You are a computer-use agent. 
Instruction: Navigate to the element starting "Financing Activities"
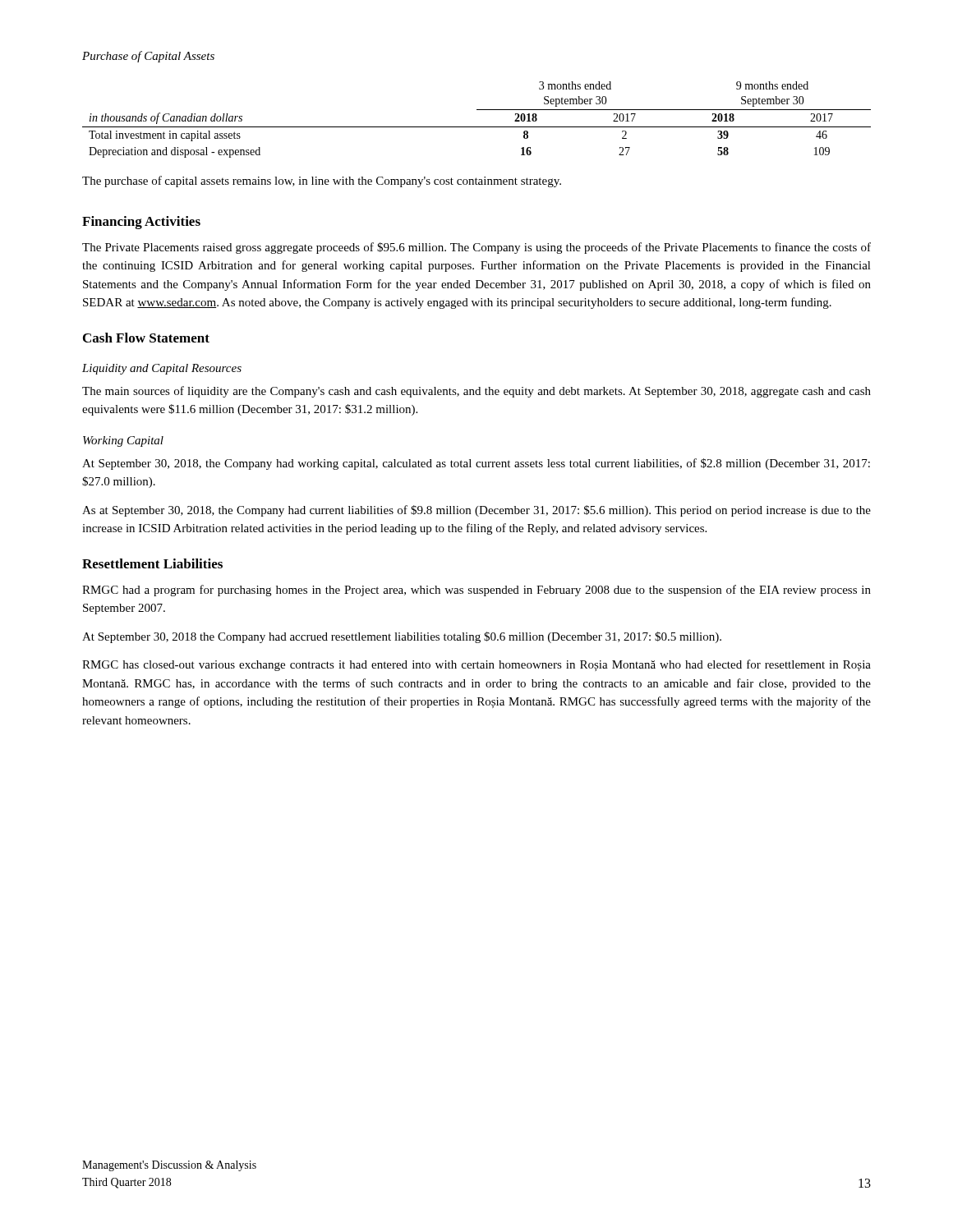[141, 221]
